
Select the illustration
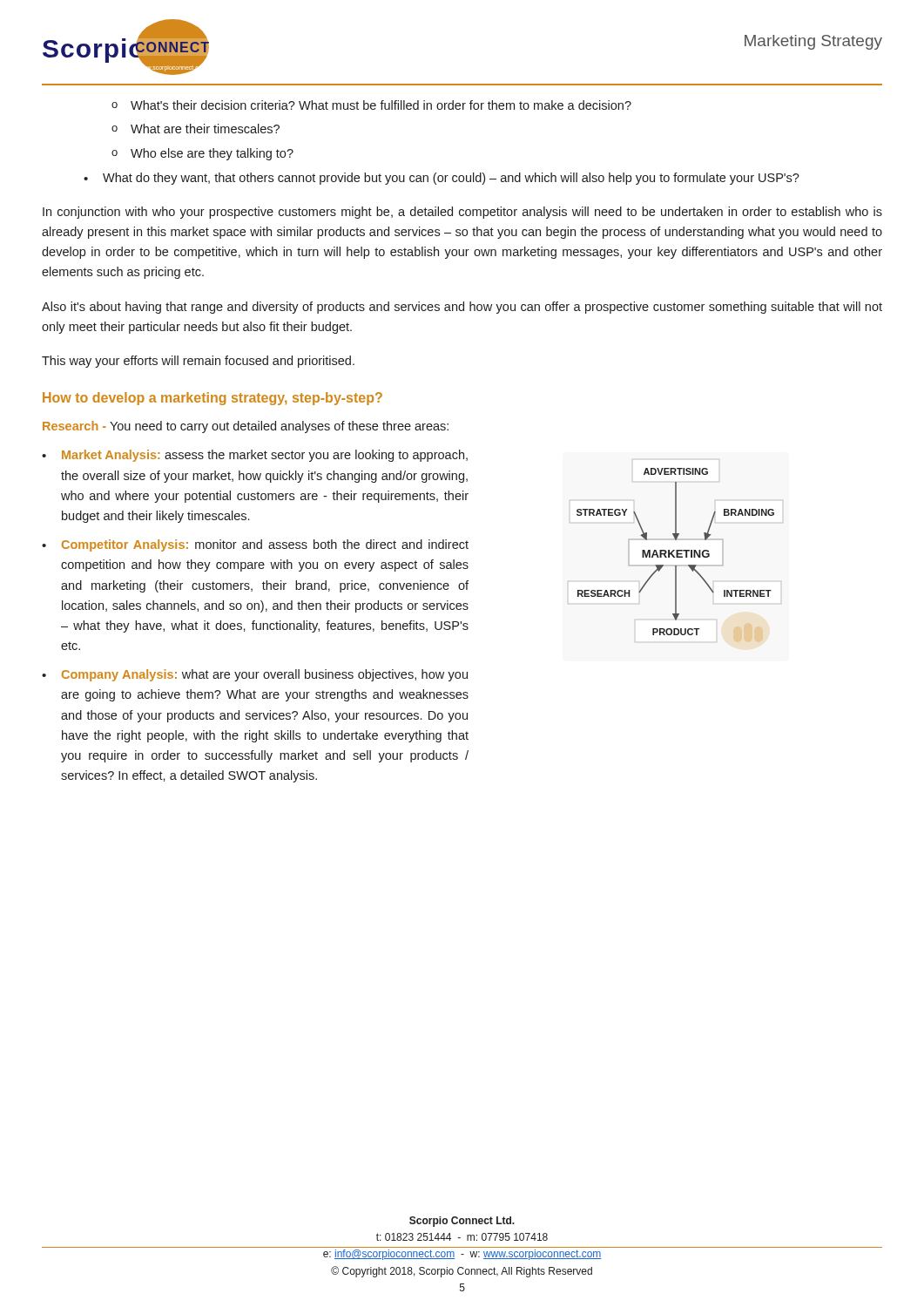click(675, 558)
